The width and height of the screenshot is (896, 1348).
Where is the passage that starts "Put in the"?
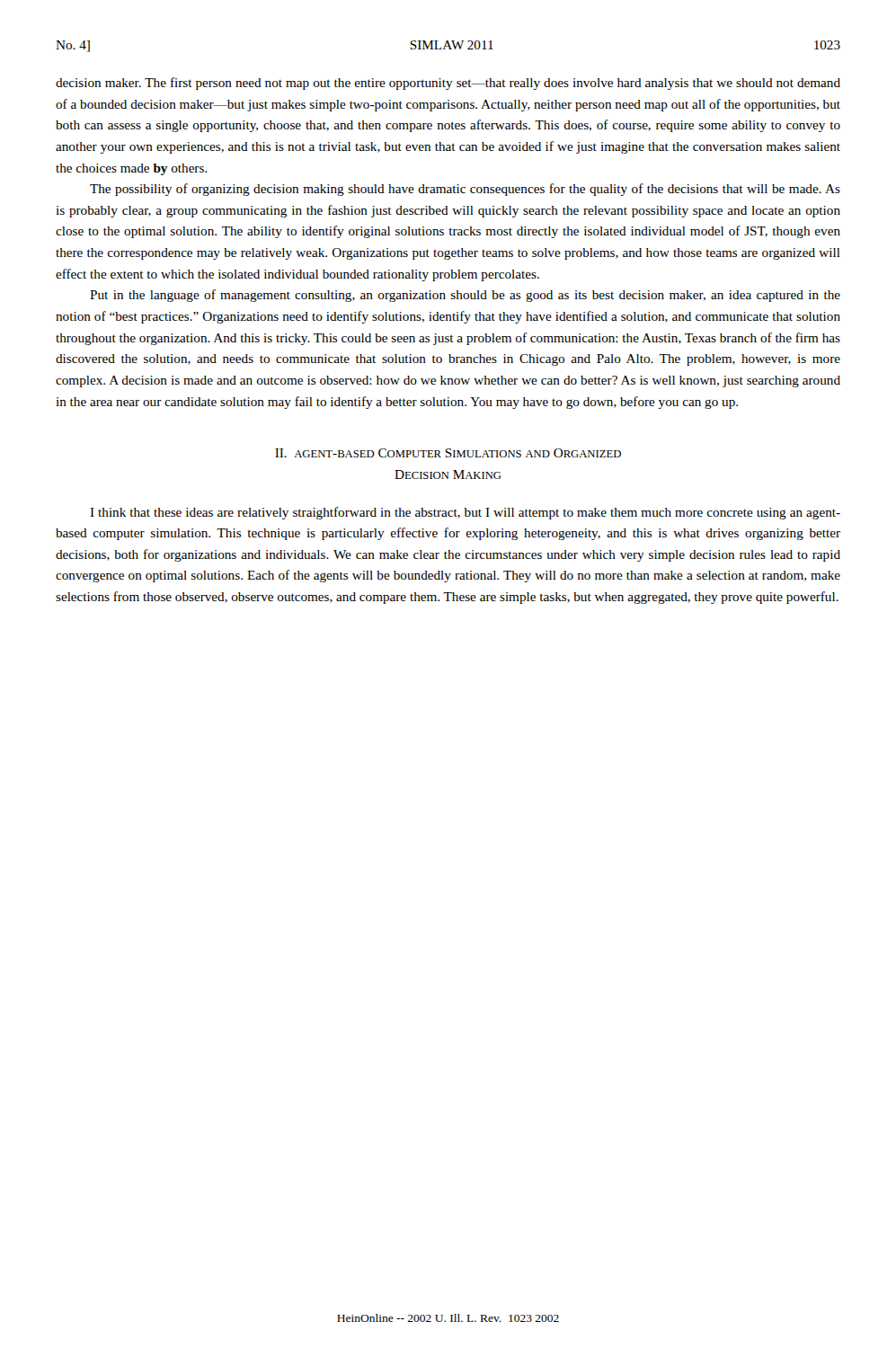point(448,348)
